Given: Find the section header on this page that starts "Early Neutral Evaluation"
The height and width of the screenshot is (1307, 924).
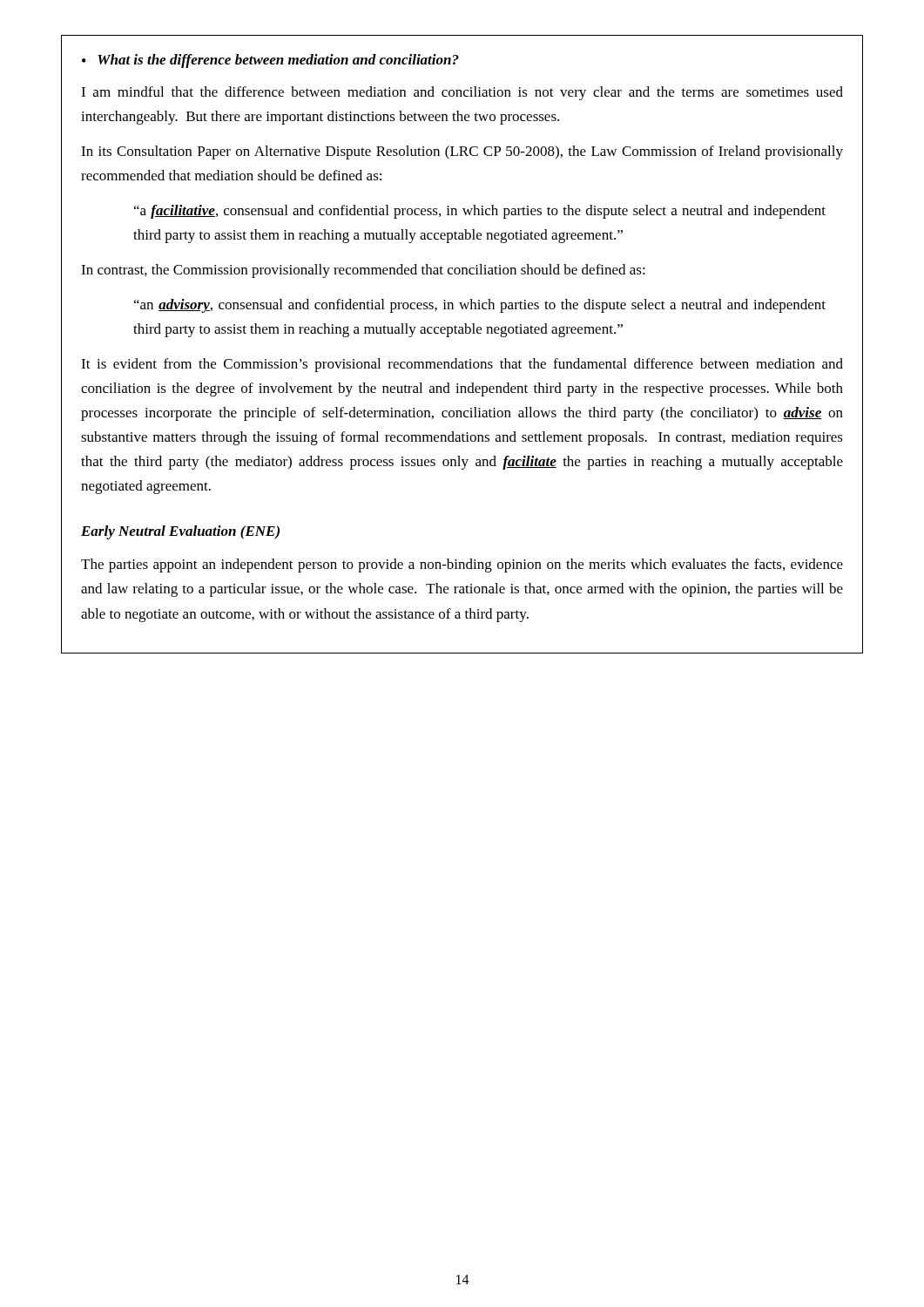Looking at the screenshot, I should (181, 531).
